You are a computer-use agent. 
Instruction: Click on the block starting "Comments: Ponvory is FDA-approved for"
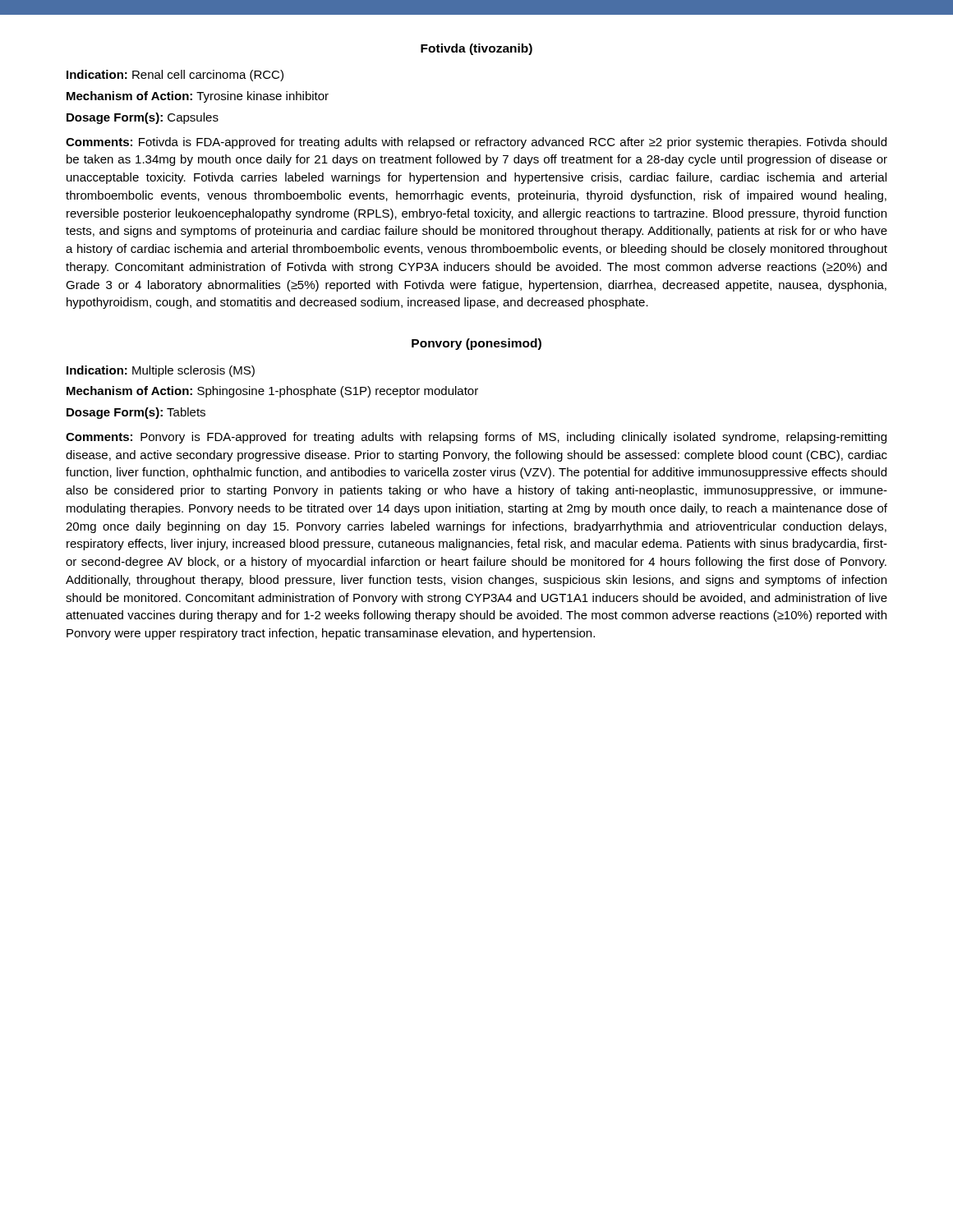(476, 535)
